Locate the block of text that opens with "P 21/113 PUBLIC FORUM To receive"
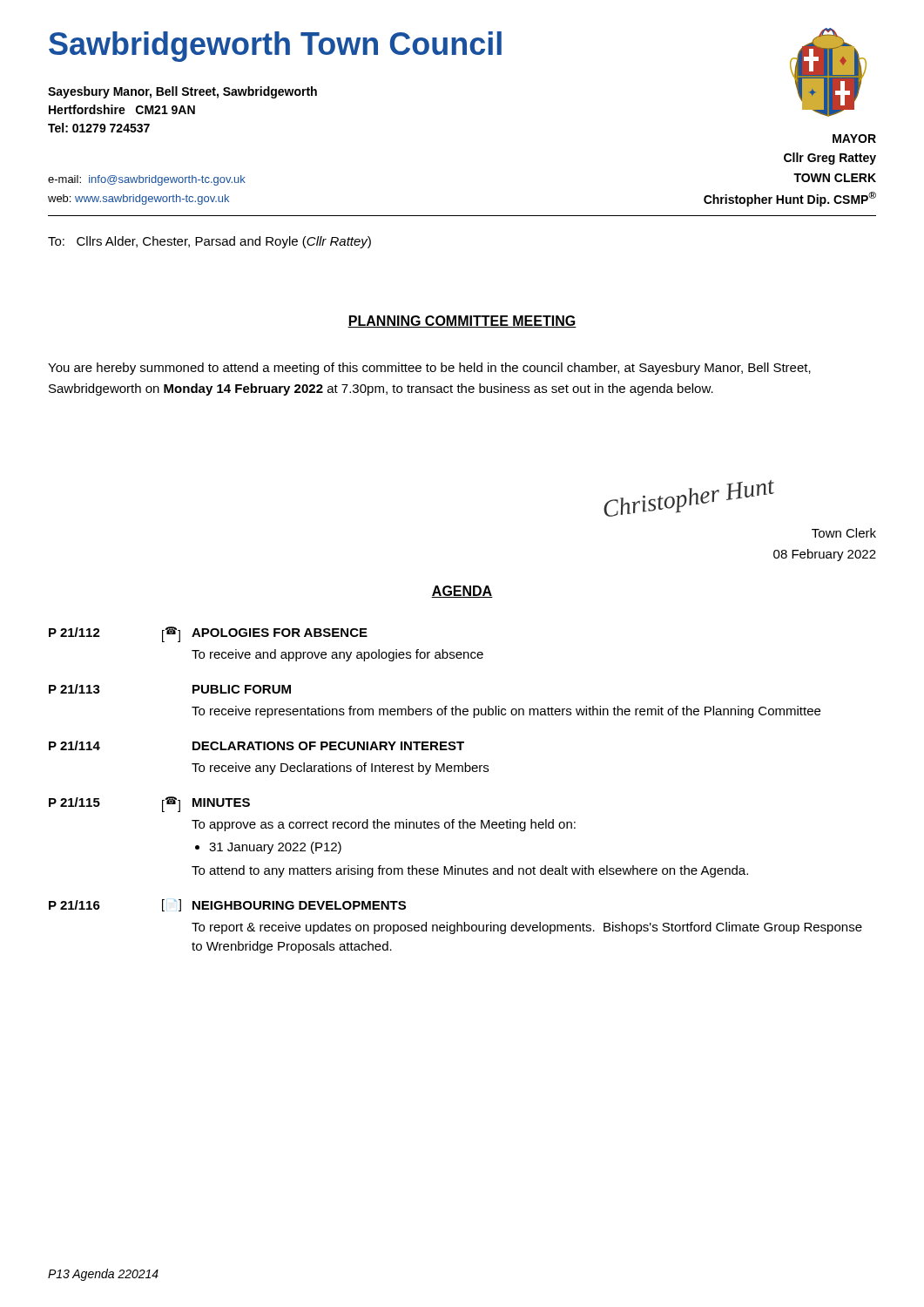This screenshot has height=1307, width=924. pos(462,700)
